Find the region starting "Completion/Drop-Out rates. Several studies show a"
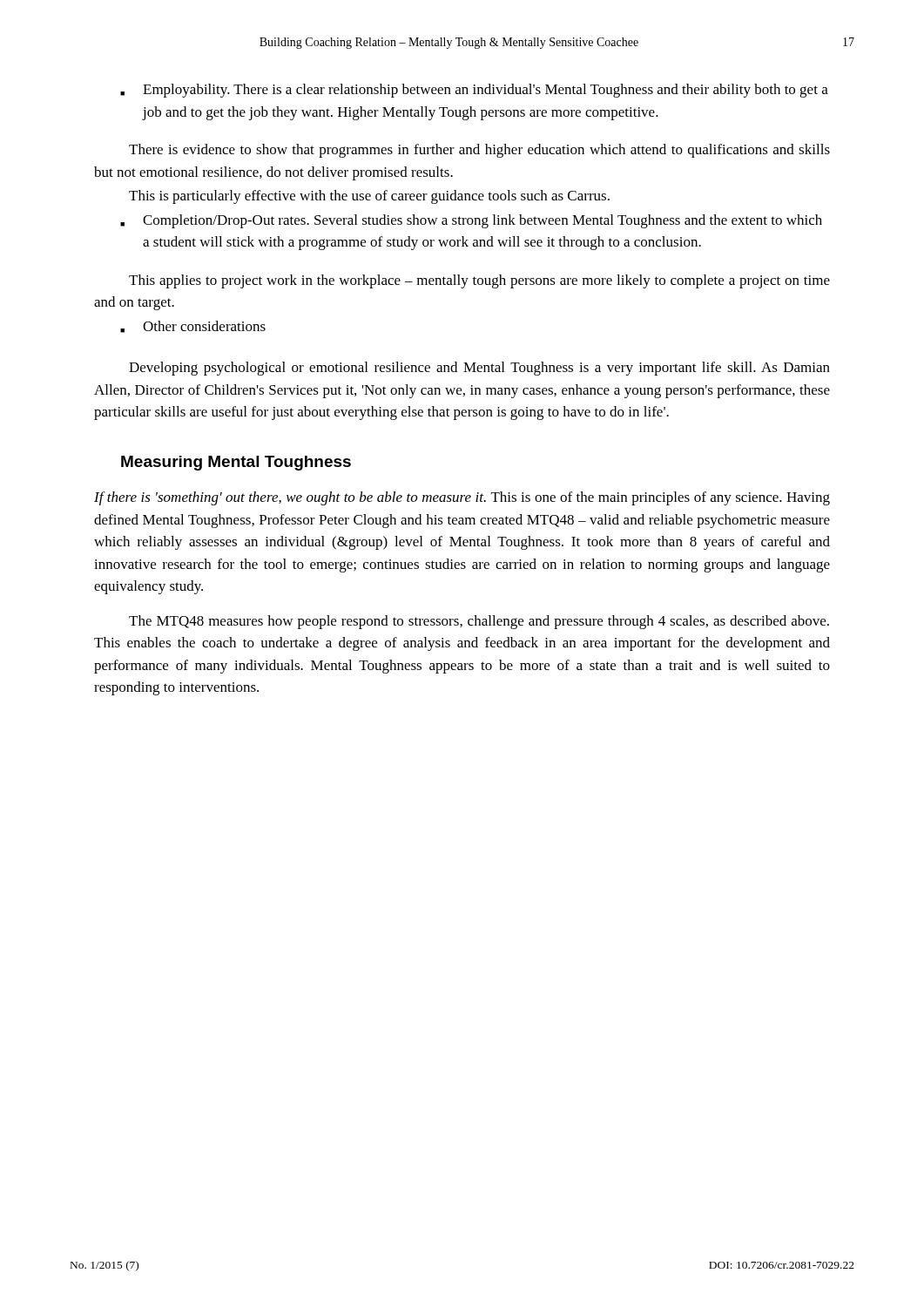This screenshot has height=1307, width=924. pyautogui.click(x=475, y=231)
